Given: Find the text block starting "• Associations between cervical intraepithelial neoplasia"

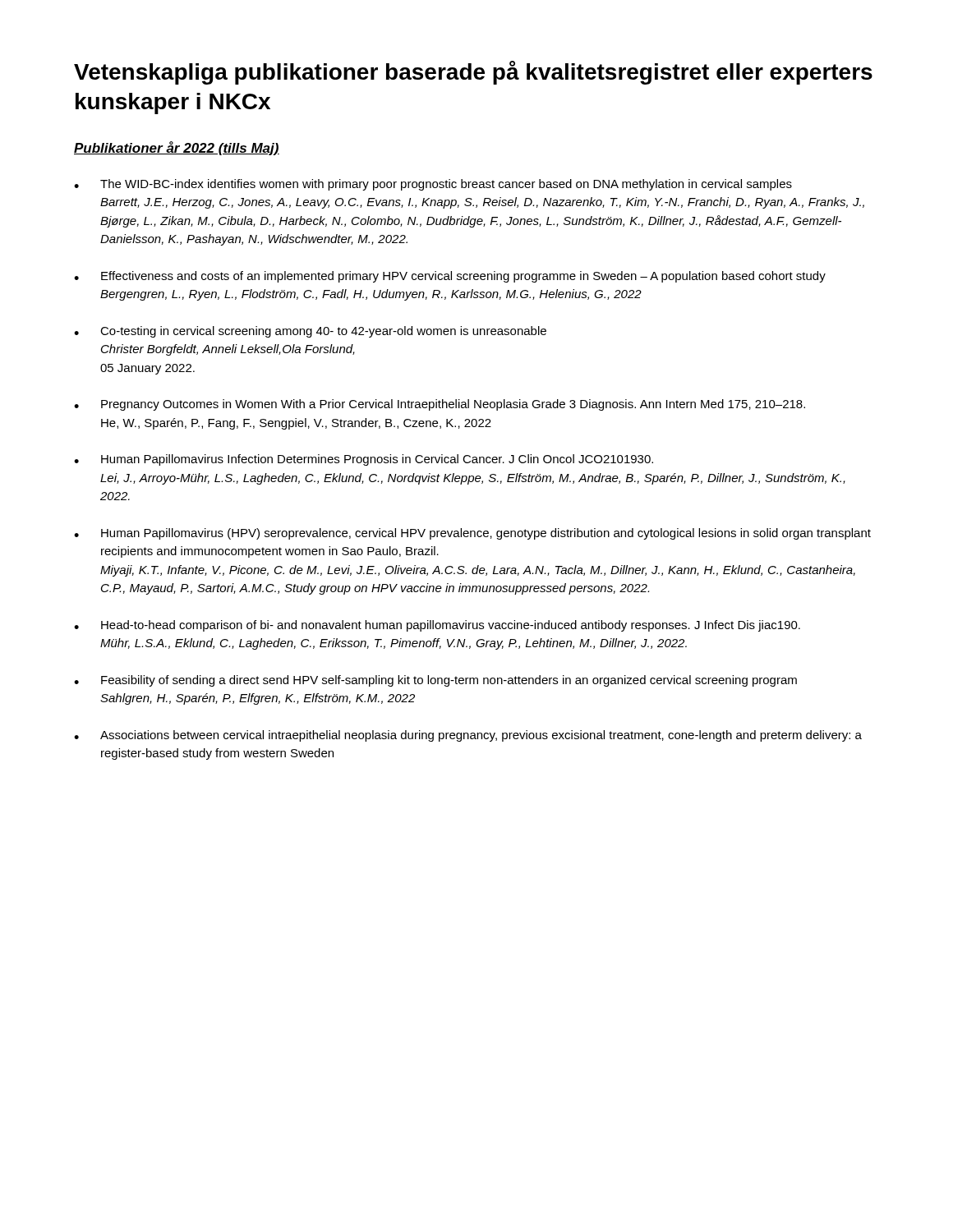Looking at the screenshot, I should point(476,744).
